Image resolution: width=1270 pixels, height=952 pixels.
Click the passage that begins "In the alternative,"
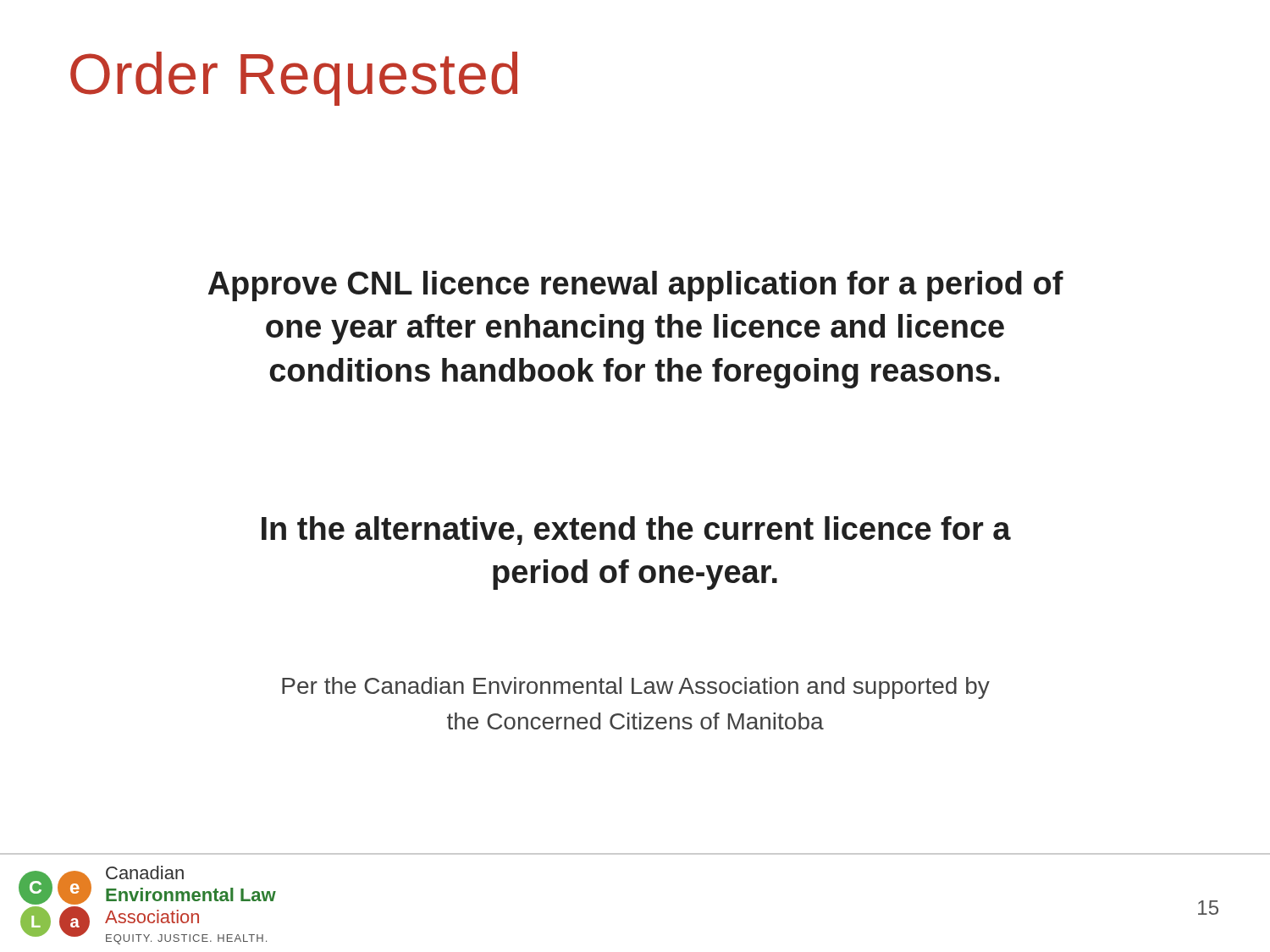coord(635,551)
